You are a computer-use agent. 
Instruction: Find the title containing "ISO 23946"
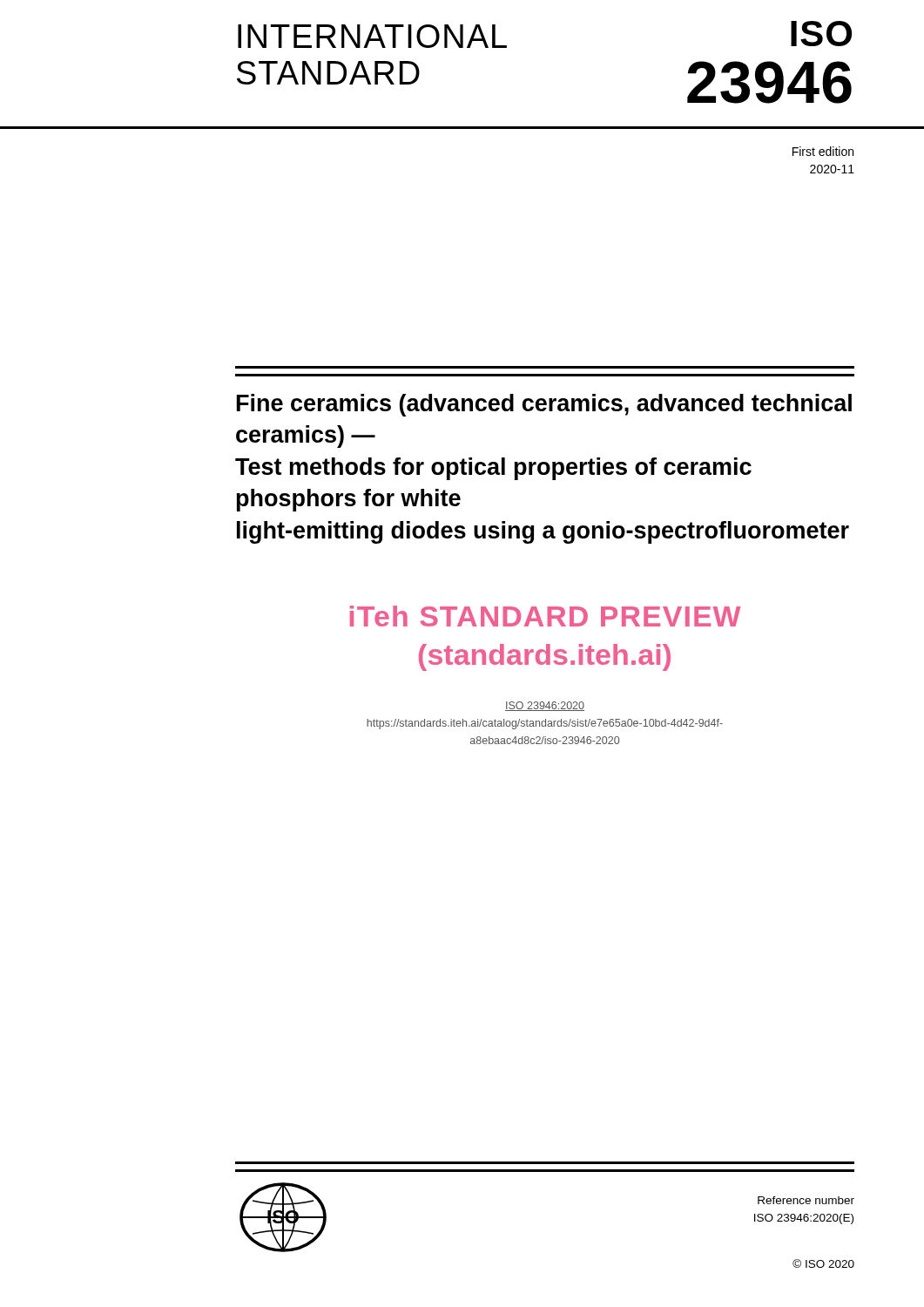point(770,64)
